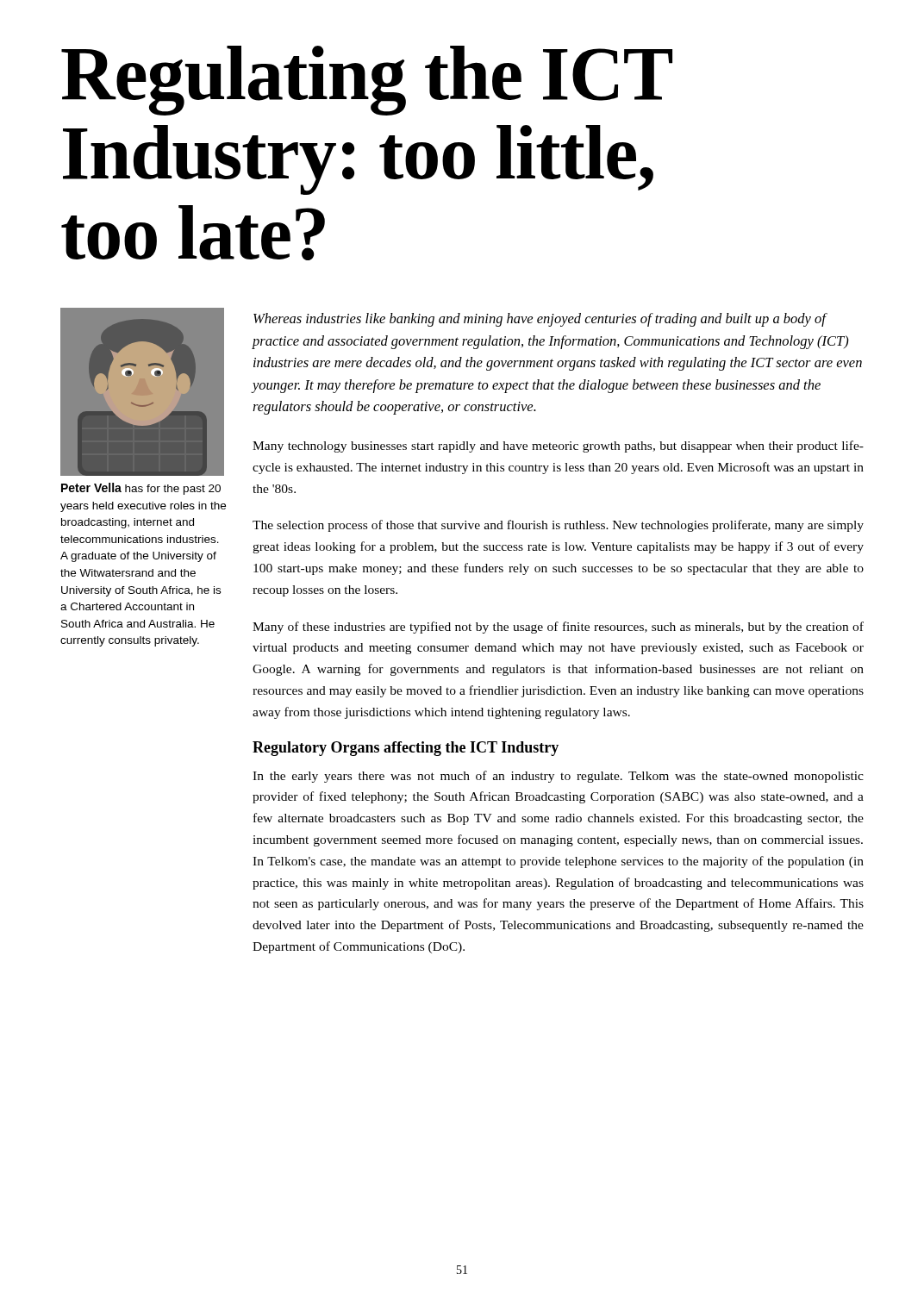The image size is (924, 1293).
Task: Navigate to the text block starting "Regulatory Organs affecting the ICT Industry"
Action: 558,747
